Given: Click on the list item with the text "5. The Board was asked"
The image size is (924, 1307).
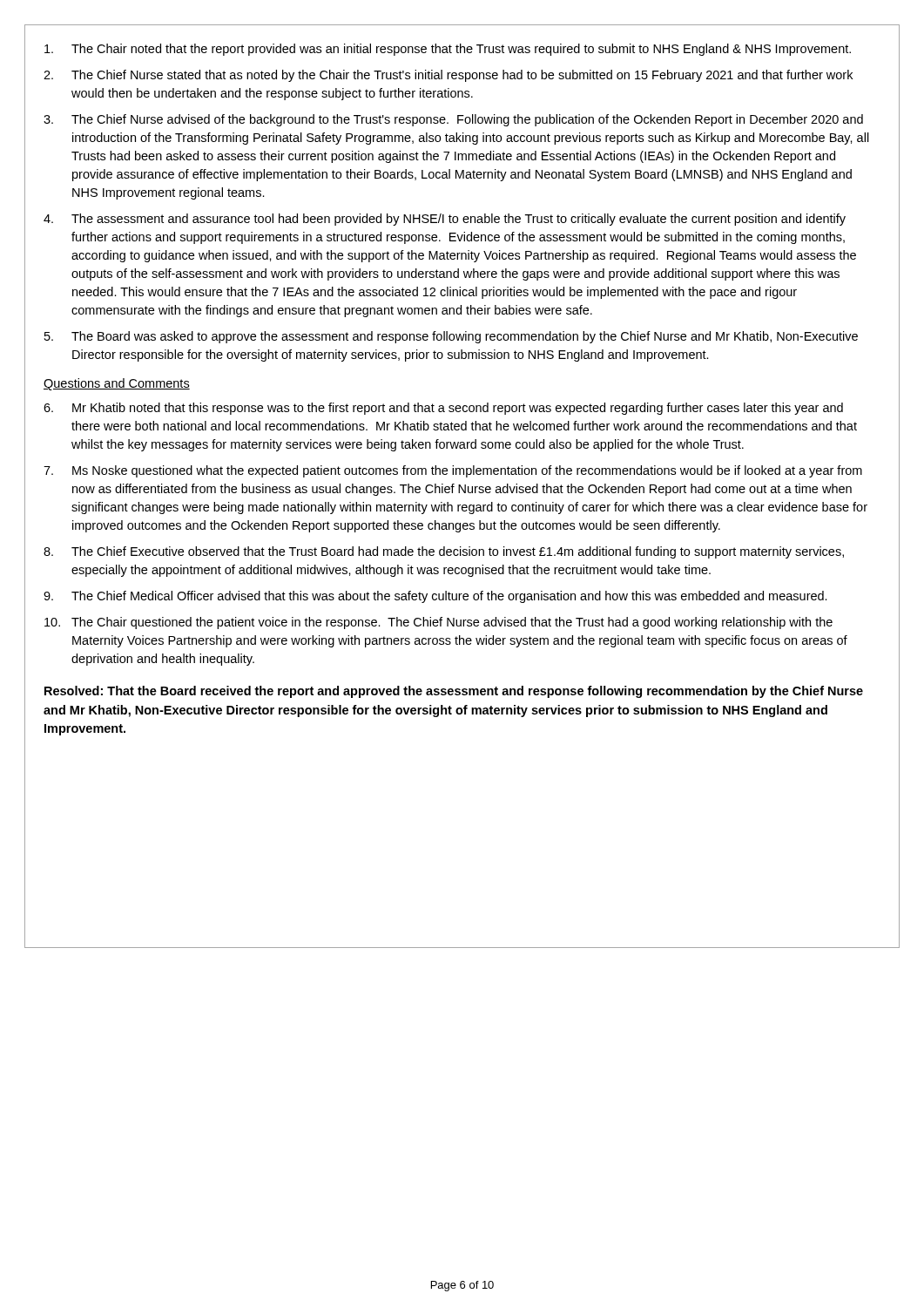Looking at the screenshot, I should tap(458, 346).
